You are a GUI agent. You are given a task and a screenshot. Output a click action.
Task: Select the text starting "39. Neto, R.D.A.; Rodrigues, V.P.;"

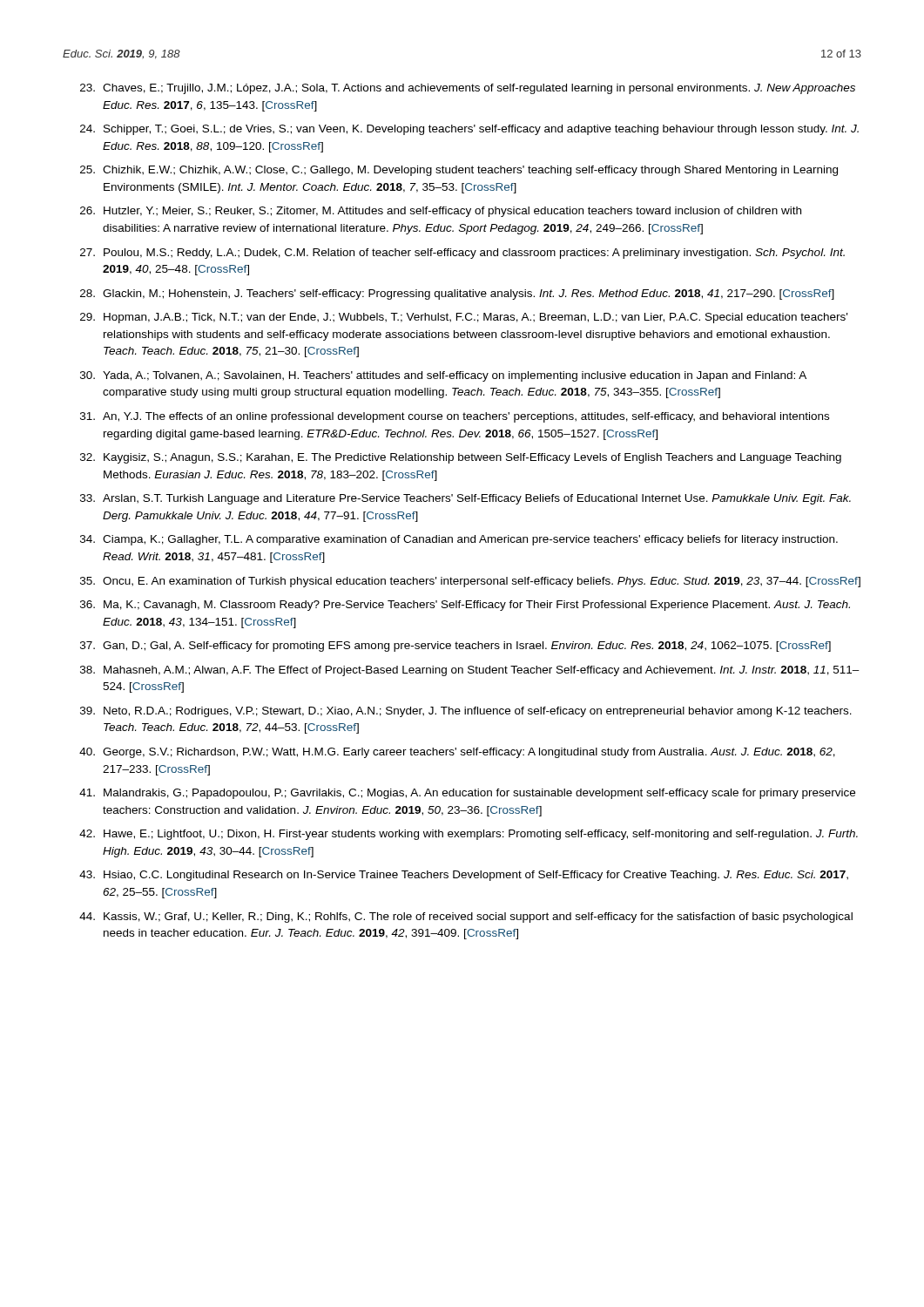pos(462,719)
